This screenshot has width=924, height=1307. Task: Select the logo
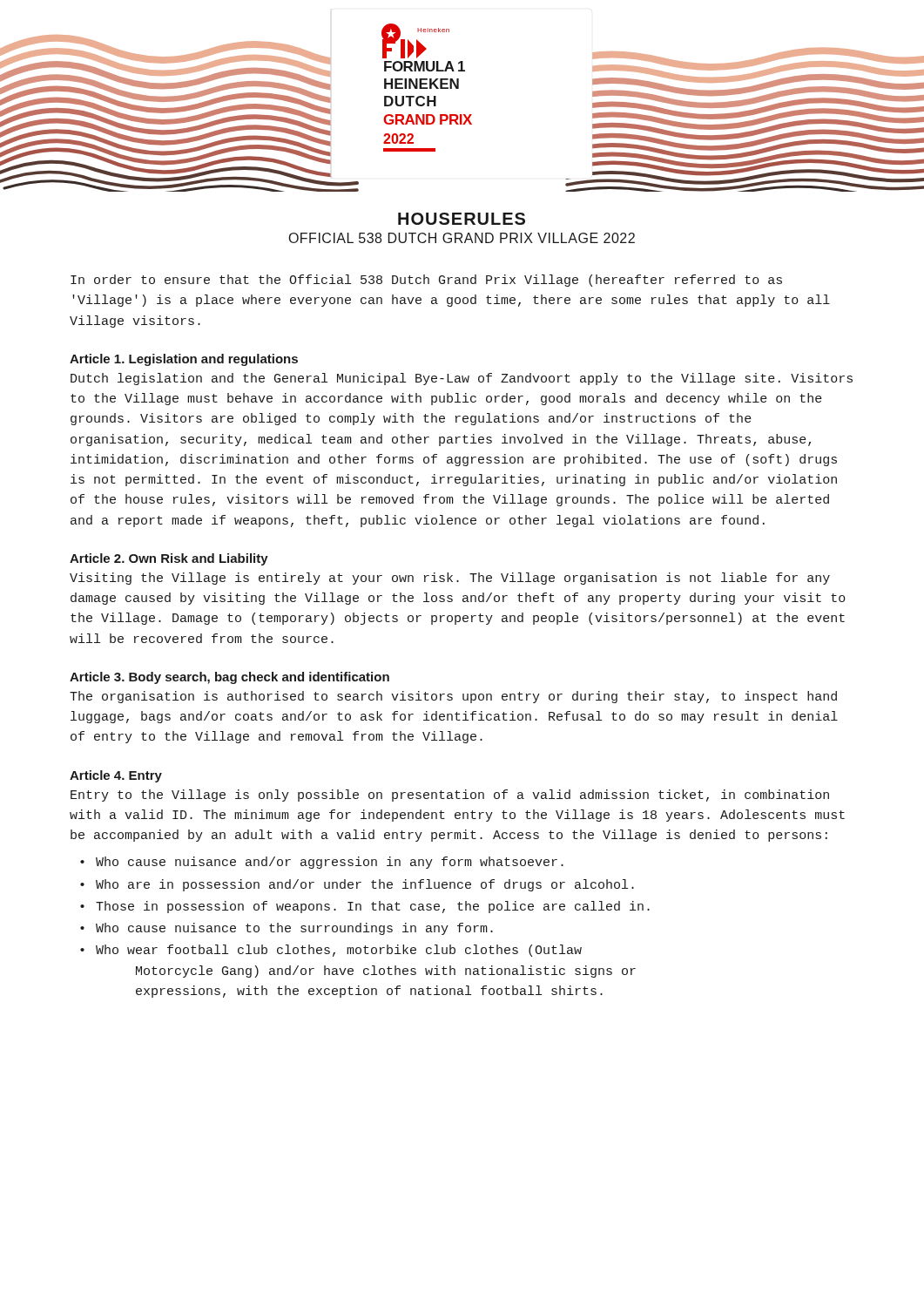point(462,96)
